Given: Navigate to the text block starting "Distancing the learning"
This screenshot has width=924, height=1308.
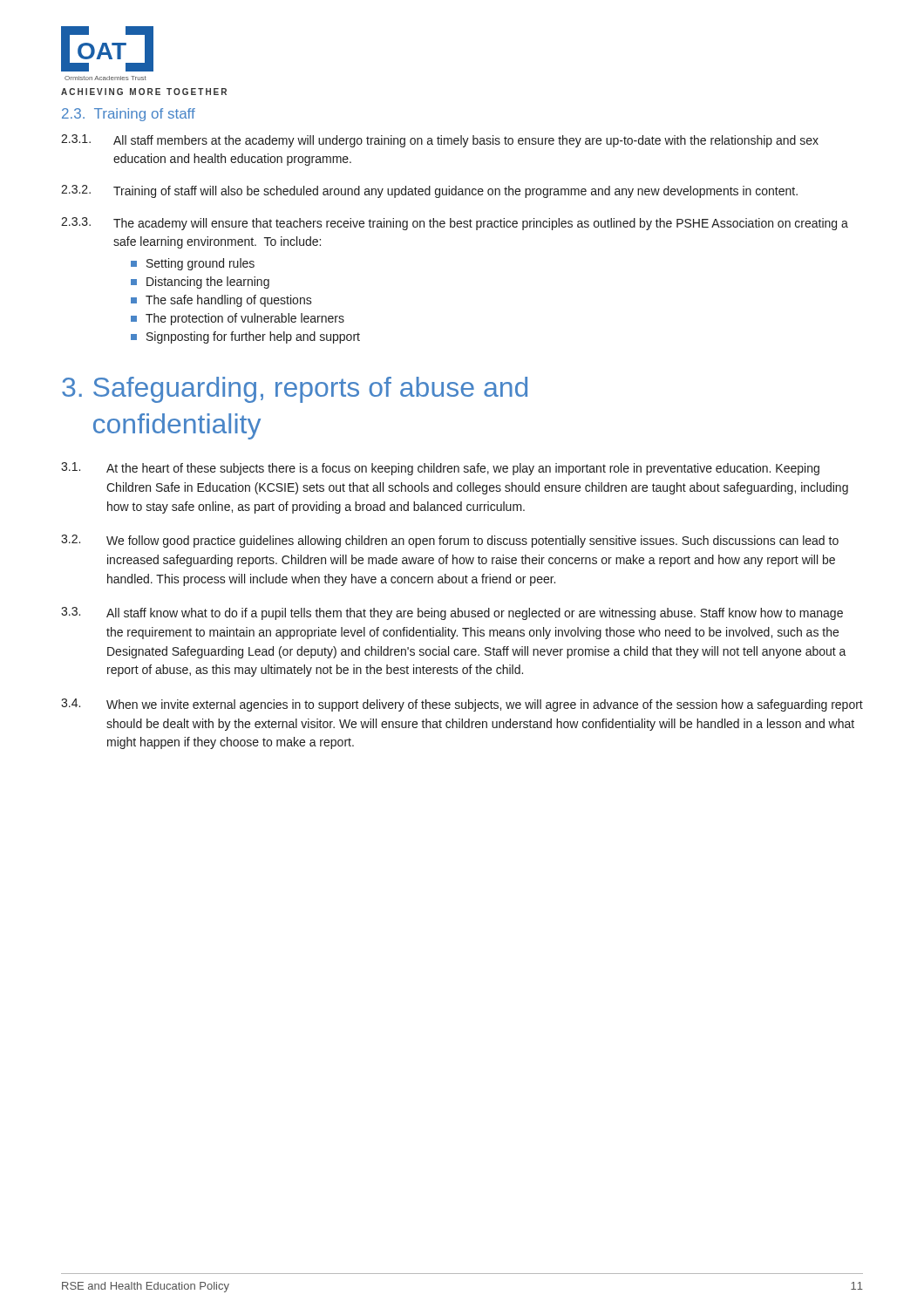Looking at the screenshot, I should click(200, 282).
